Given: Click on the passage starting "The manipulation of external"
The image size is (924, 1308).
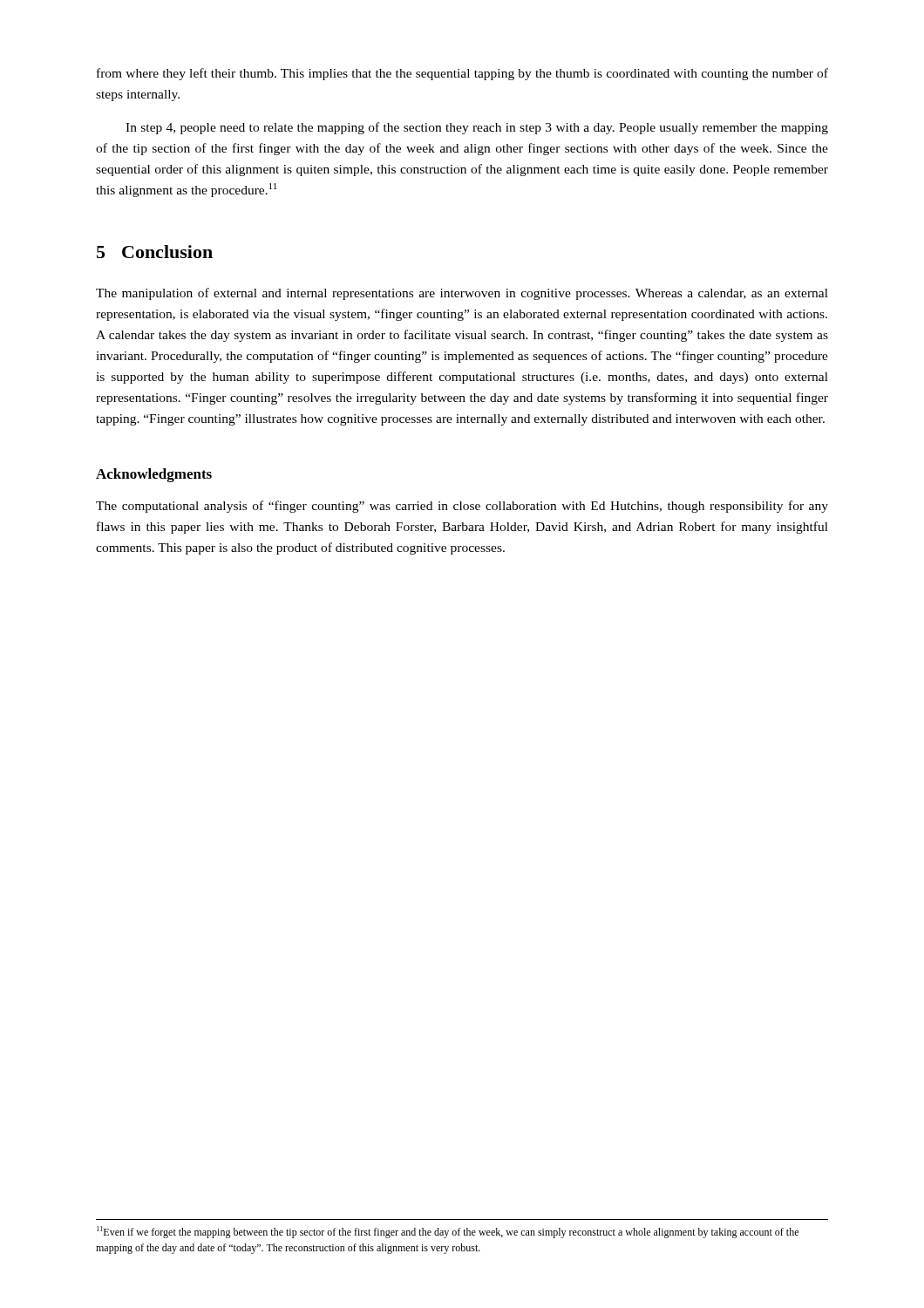Looking at the screenshot, I should pyautogui.click(x=462, y=356).
